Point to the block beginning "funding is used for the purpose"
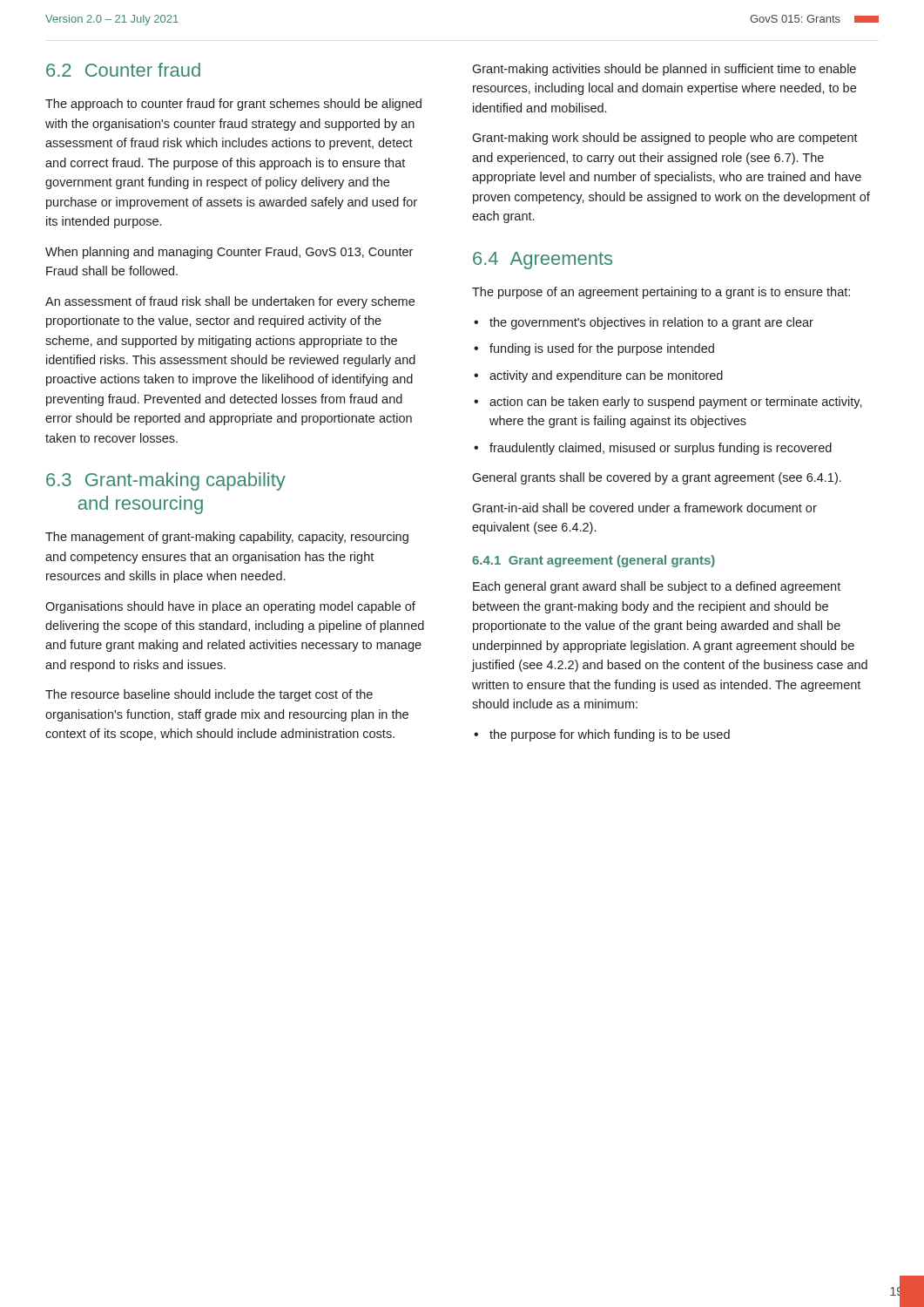 602,349
